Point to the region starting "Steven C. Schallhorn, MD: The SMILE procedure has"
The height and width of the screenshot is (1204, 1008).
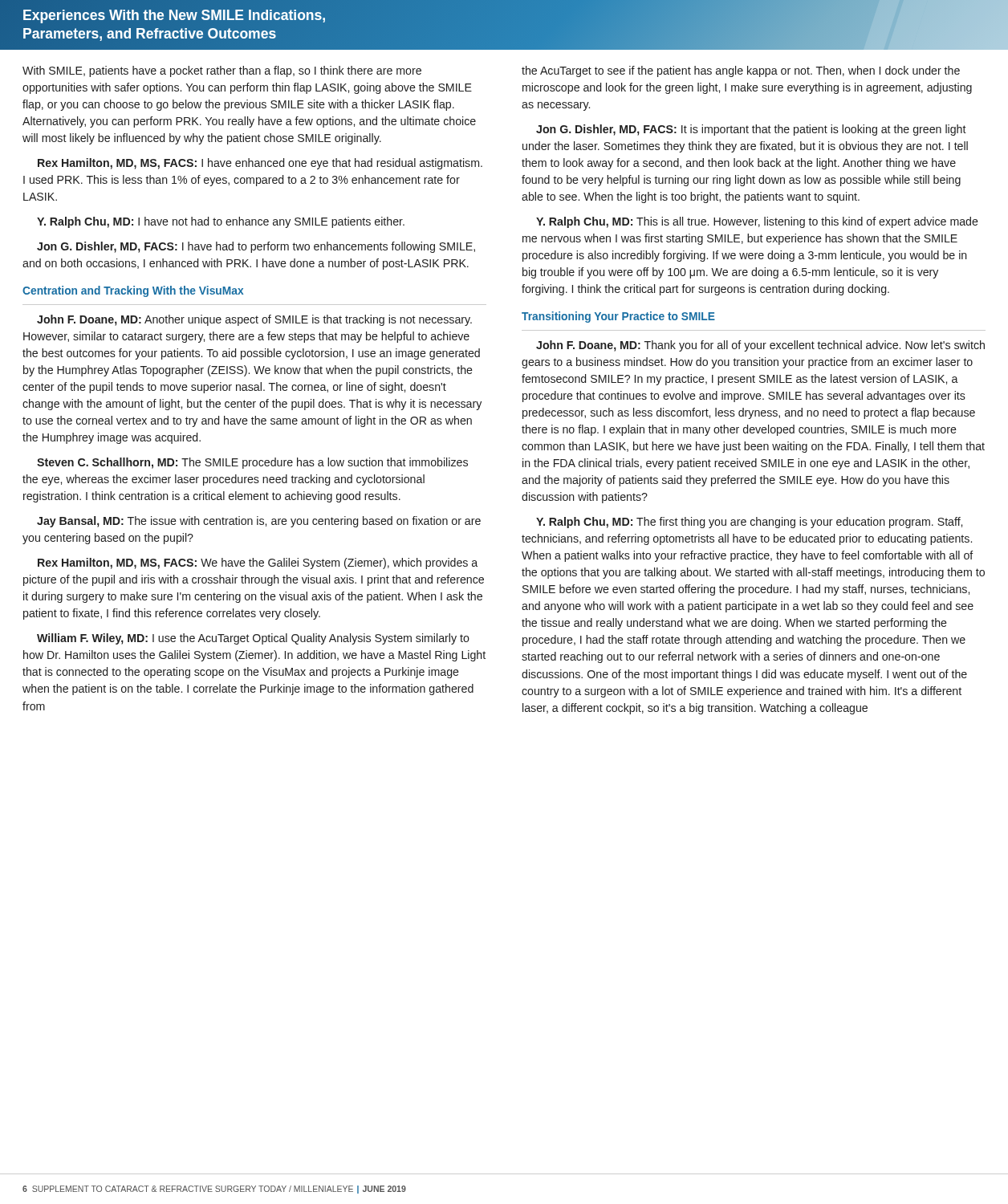tap(254, 480)
